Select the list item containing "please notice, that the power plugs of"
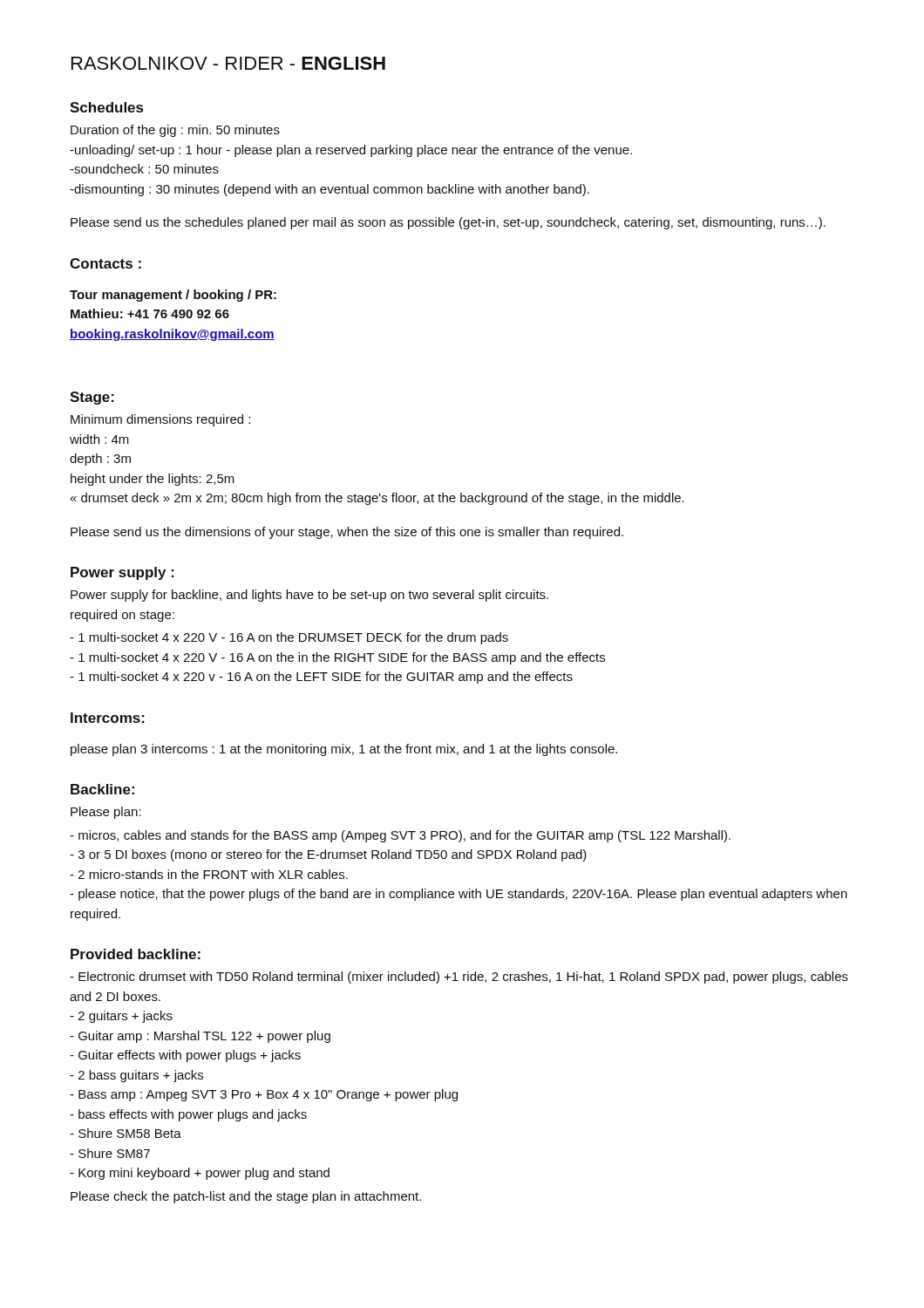924x1308 pixels. click(459, 903)
